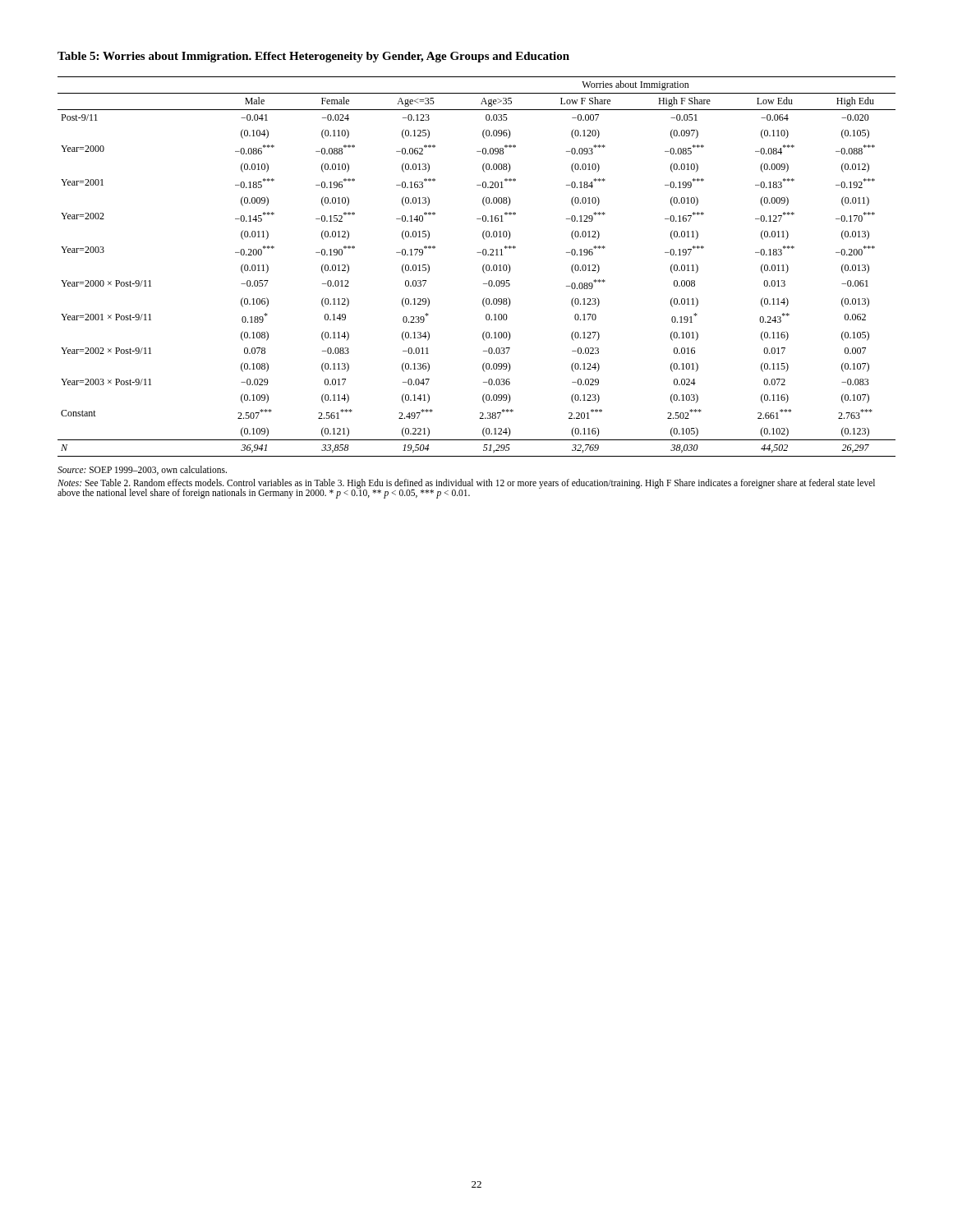The height and width of the screenshot is (1232, 953).
Task: Locate the title containing "Table 5: Worries"
Action: click(x=313, y=56)
